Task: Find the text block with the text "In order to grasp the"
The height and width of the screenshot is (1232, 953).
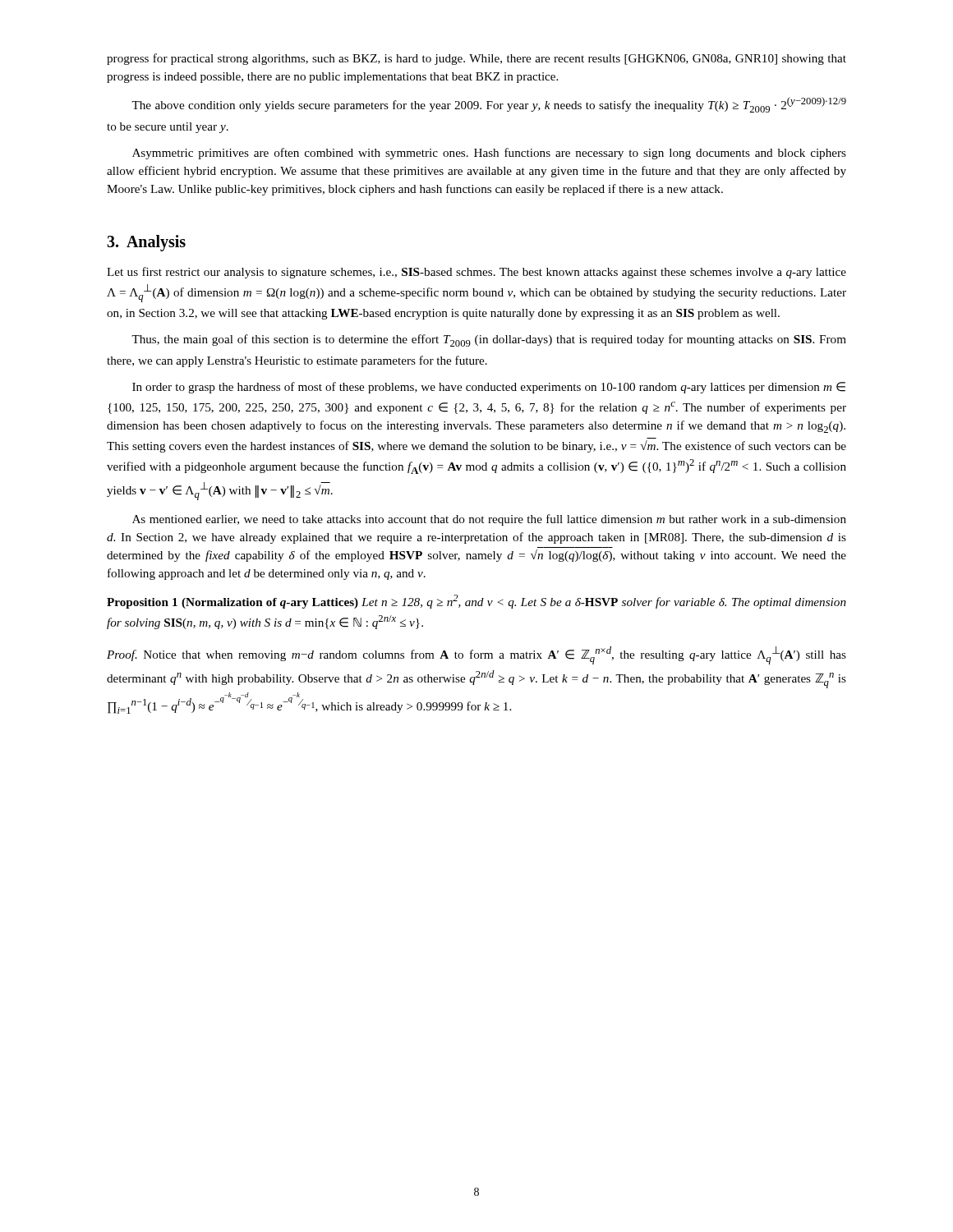Action: pos(476,440)
